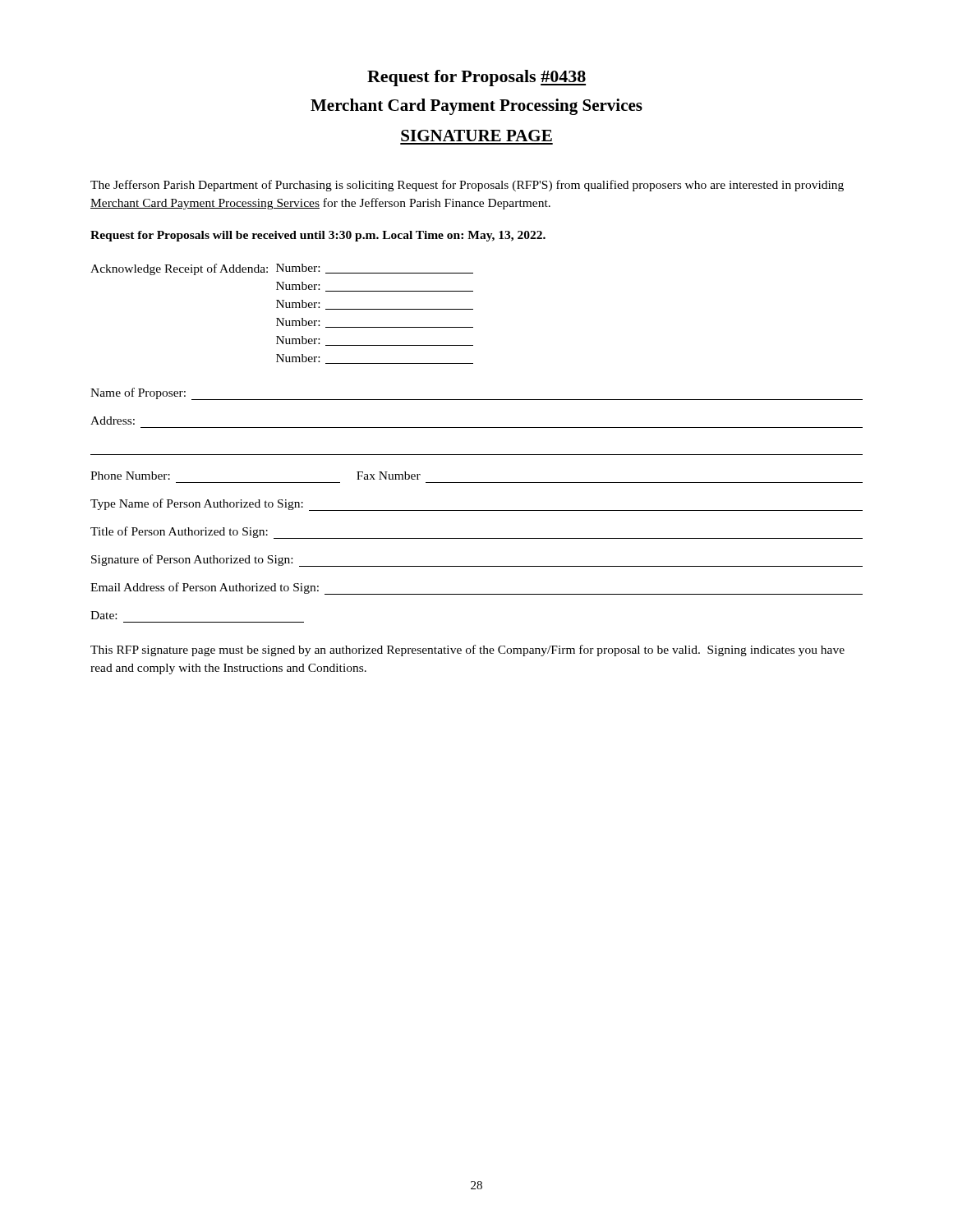This screenshot has width=953, height=1232.
Task: Select the text that reads "Name of Proposer:"
Action: pyautogui.click(x=476, y=393)
